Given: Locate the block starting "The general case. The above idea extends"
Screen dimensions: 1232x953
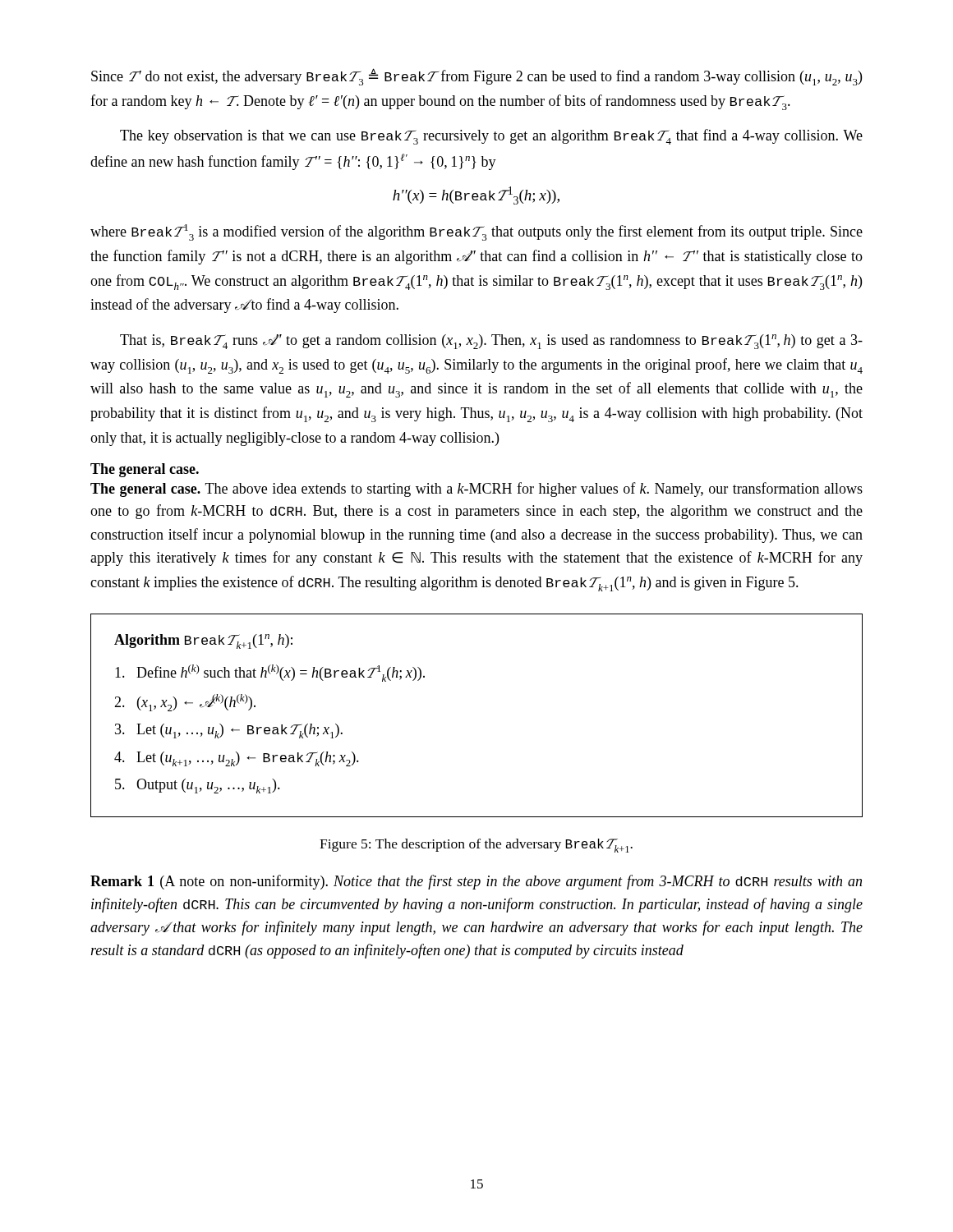Looking at the screenshot, I should [x=476, y=537].
